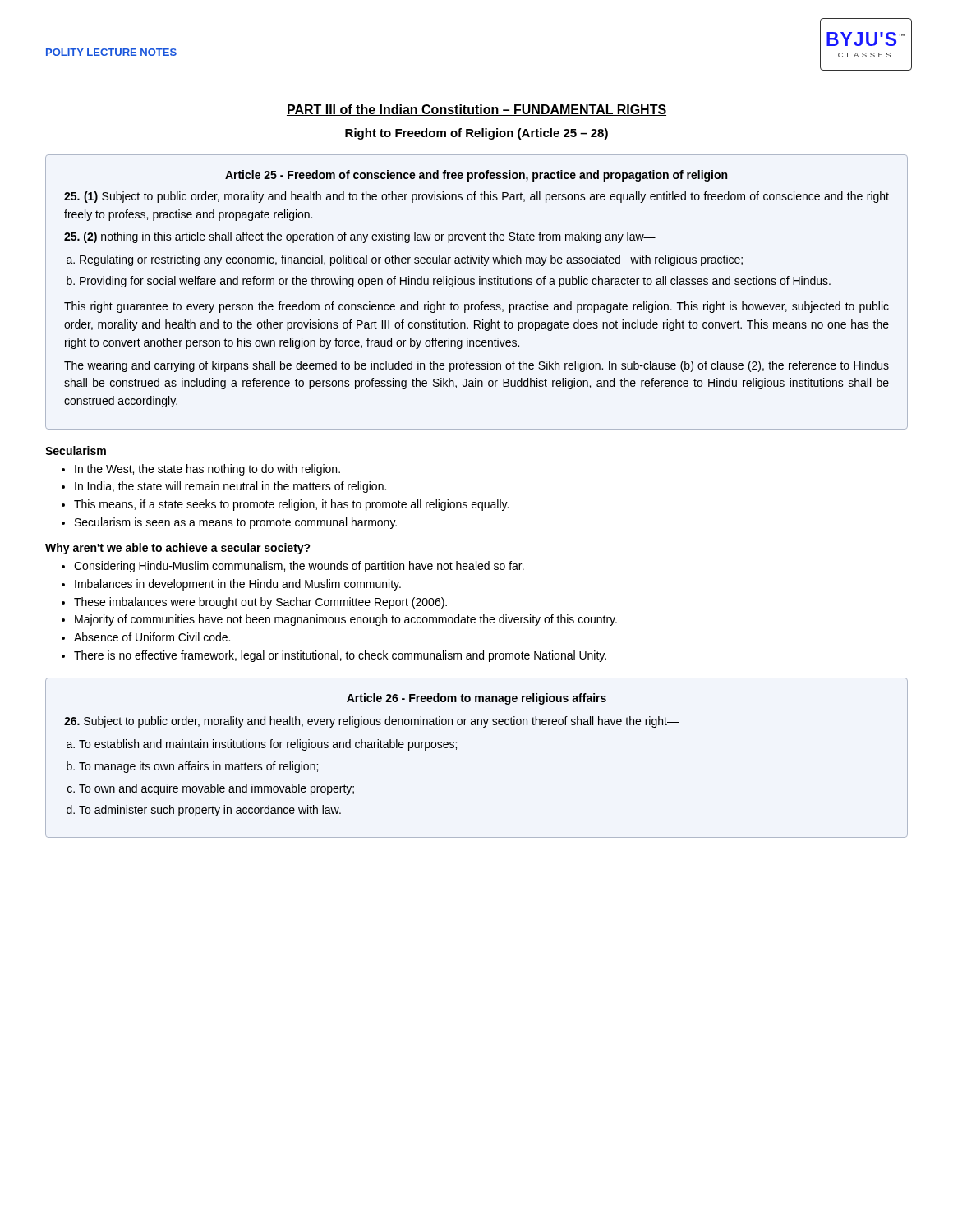953x1232 pixels.
Task: Select the table that reads "Article 25 -"
Action: (x=476, y=292)
